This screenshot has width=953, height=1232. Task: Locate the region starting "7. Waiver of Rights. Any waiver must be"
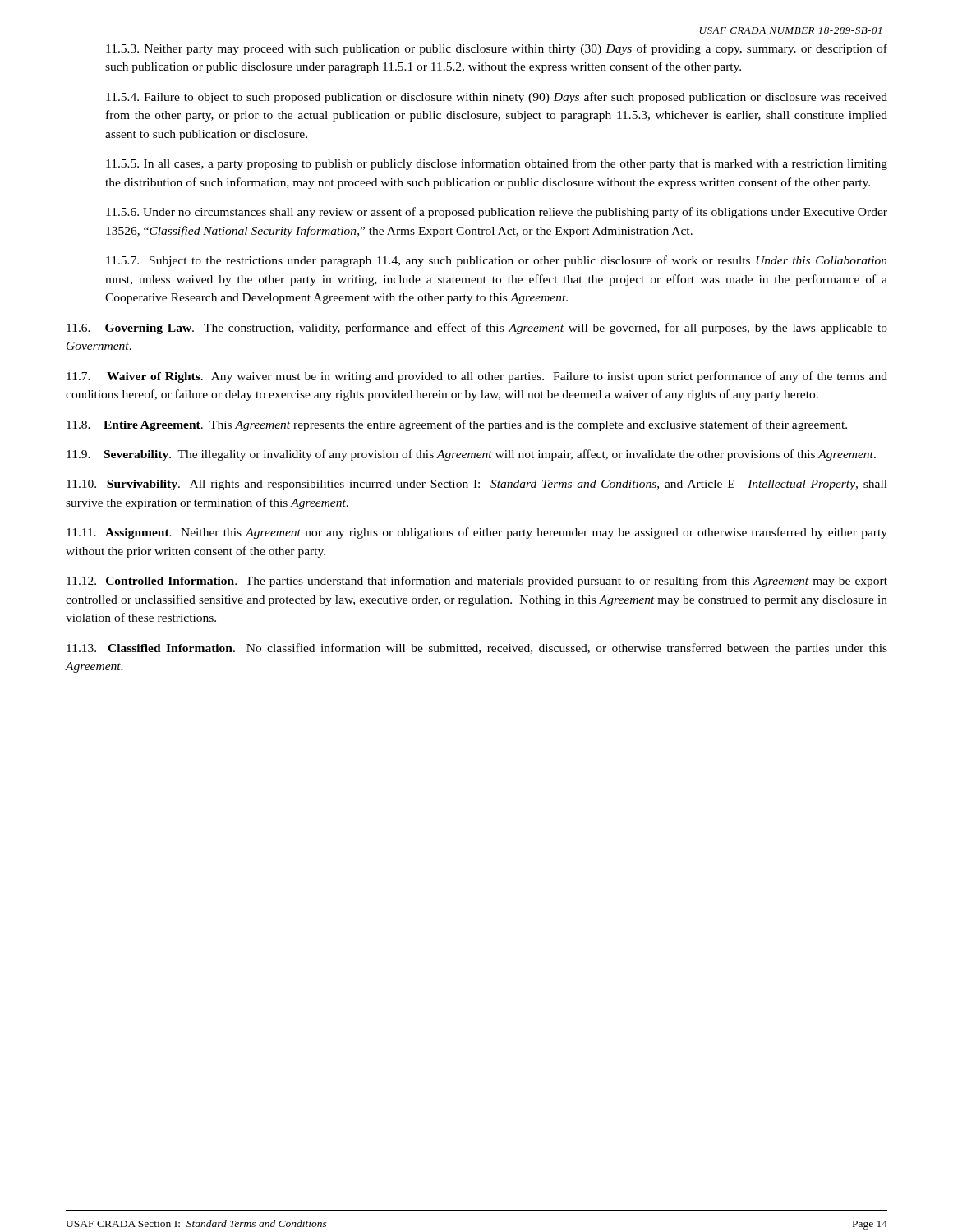coord(476,385)
